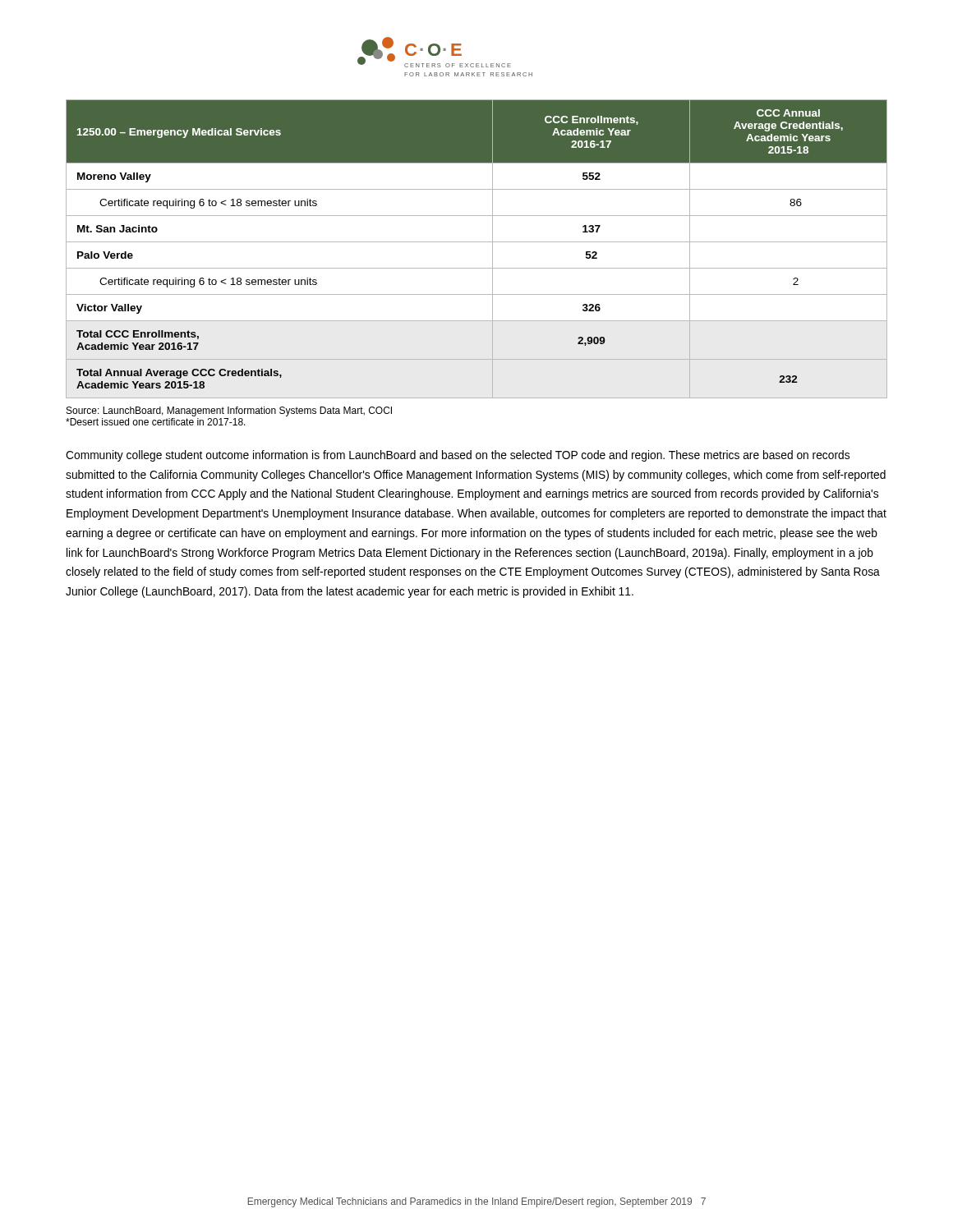Click the table
The height and width of the screenshot is (1232, 953).
click(476, 249)
